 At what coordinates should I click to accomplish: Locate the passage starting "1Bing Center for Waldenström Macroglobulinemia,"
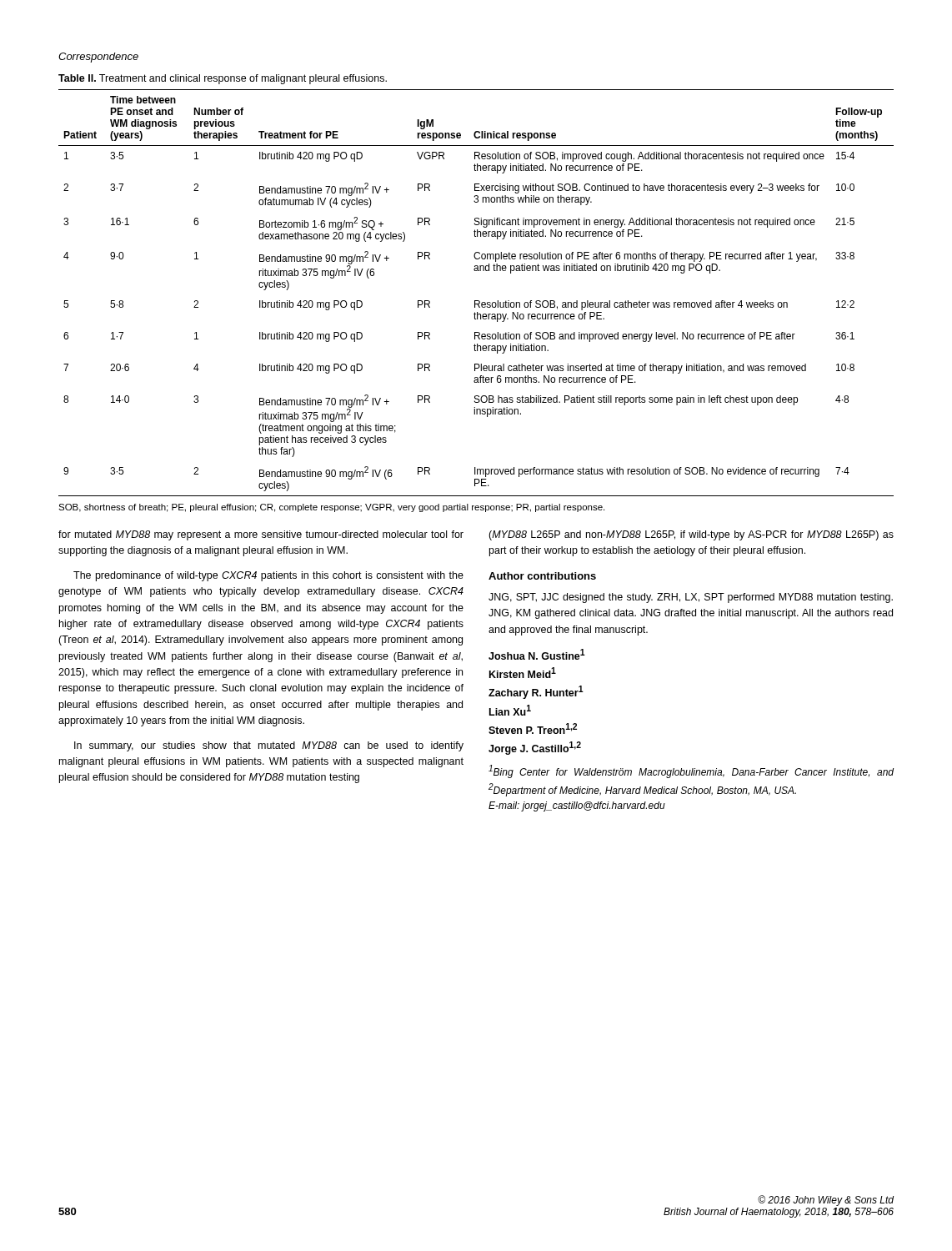point(691,788)
